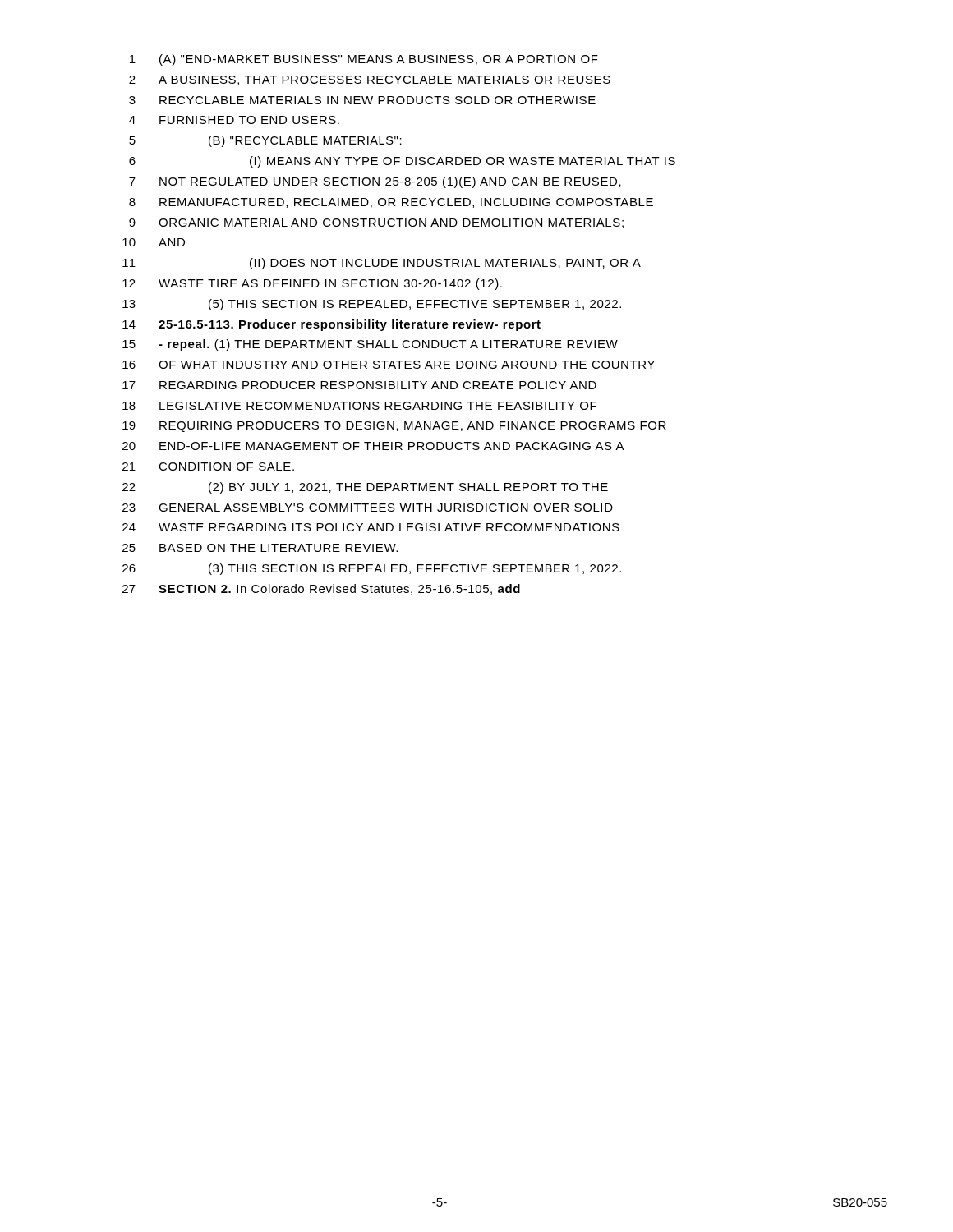The height and width of the screenshot is (1232, 953).
Task: Click the passage that begins "13 (5) THIS"
Action: (489, 304)
